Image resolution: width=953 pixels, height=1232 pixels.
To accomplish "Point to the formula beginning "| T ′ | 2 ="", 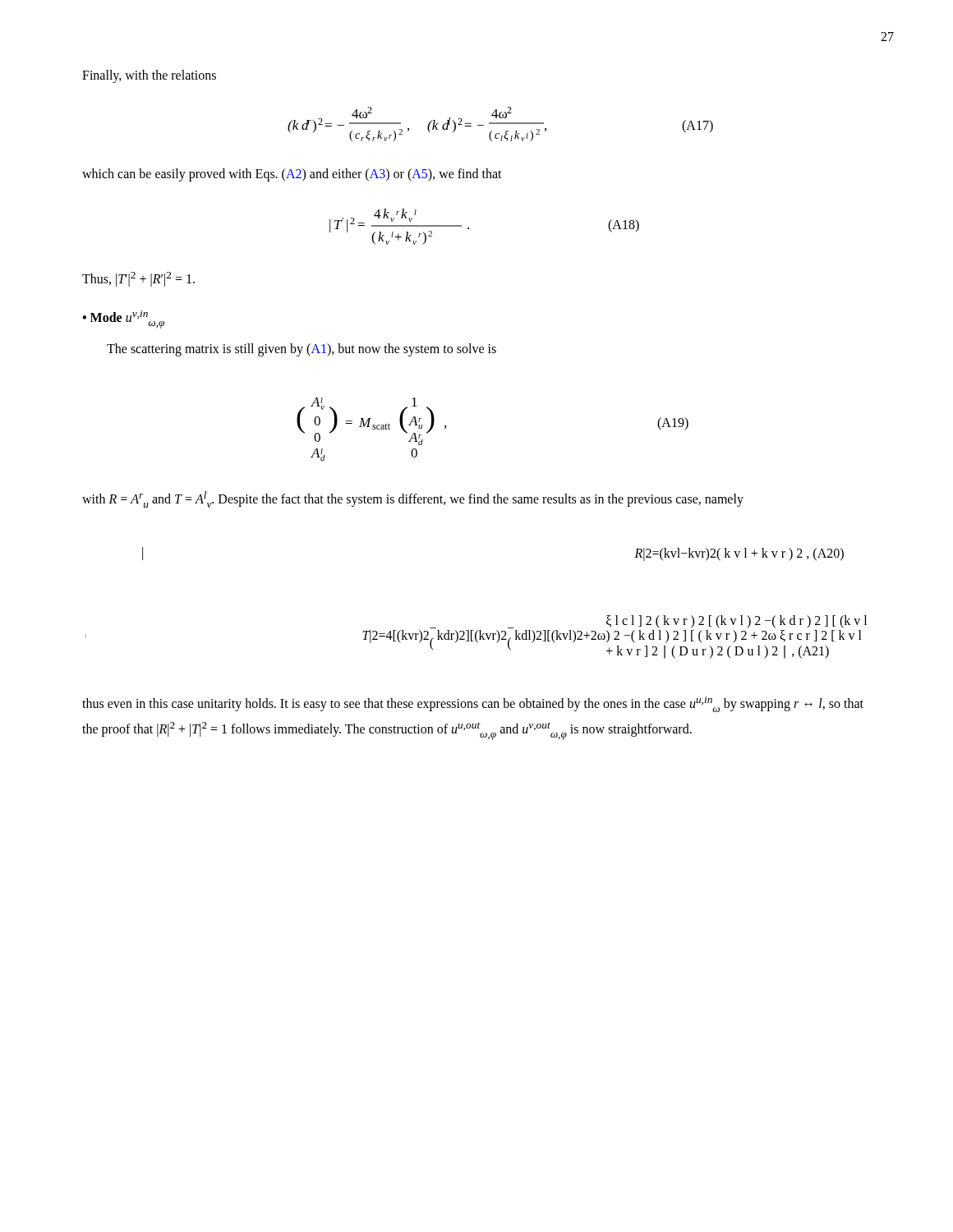I will click(x=476, y=225).
